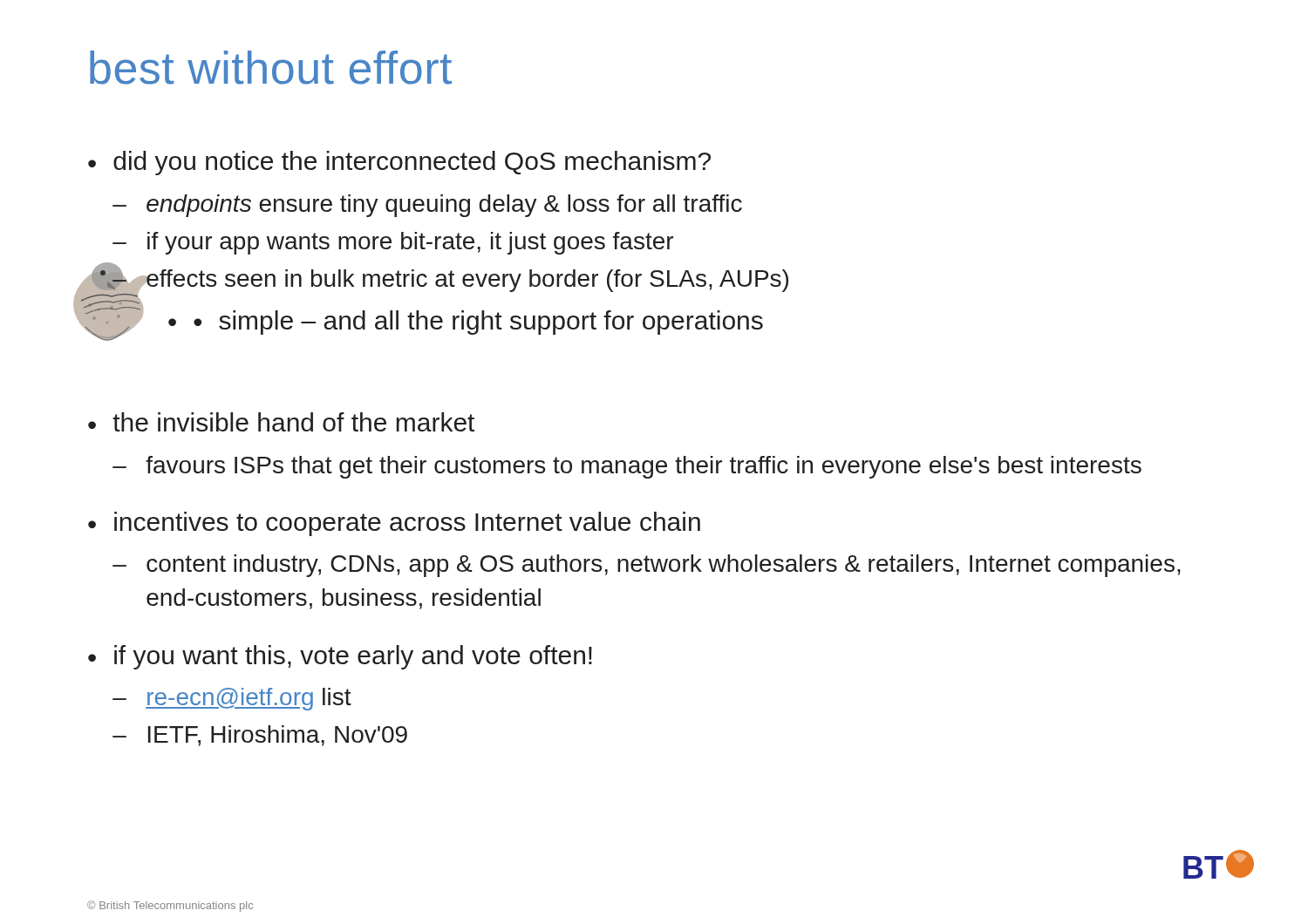The width and height of the screenshot is (1308, 924).
Task: Find the list item containing "IETF, Hiroshima, Nov'09"
Action: [x=277, y=735]
